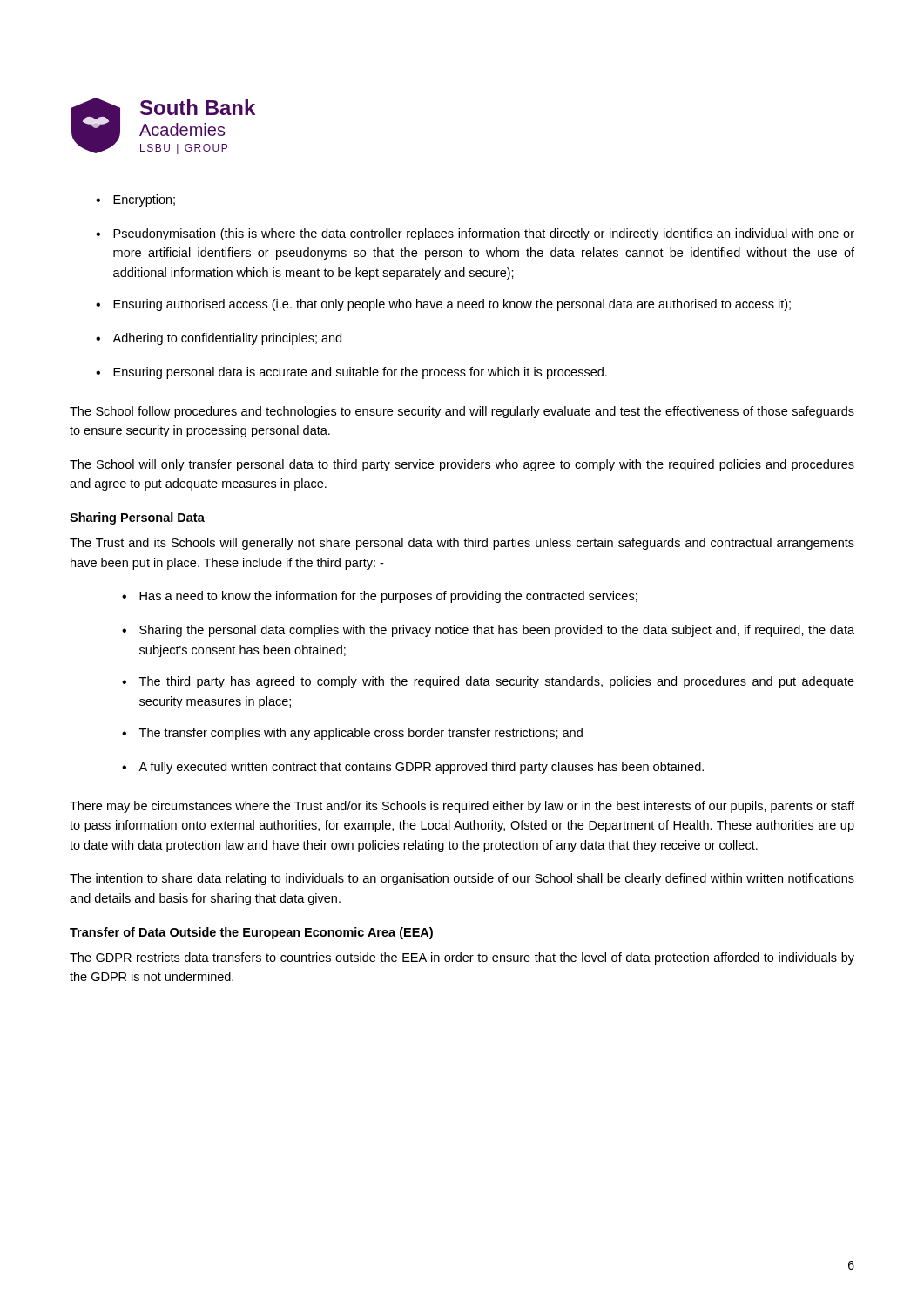This screenshot has width=924, height=1307.
Task: Locate the block starting "• The transfer complies with any applicable cross"
Action: 353,734
